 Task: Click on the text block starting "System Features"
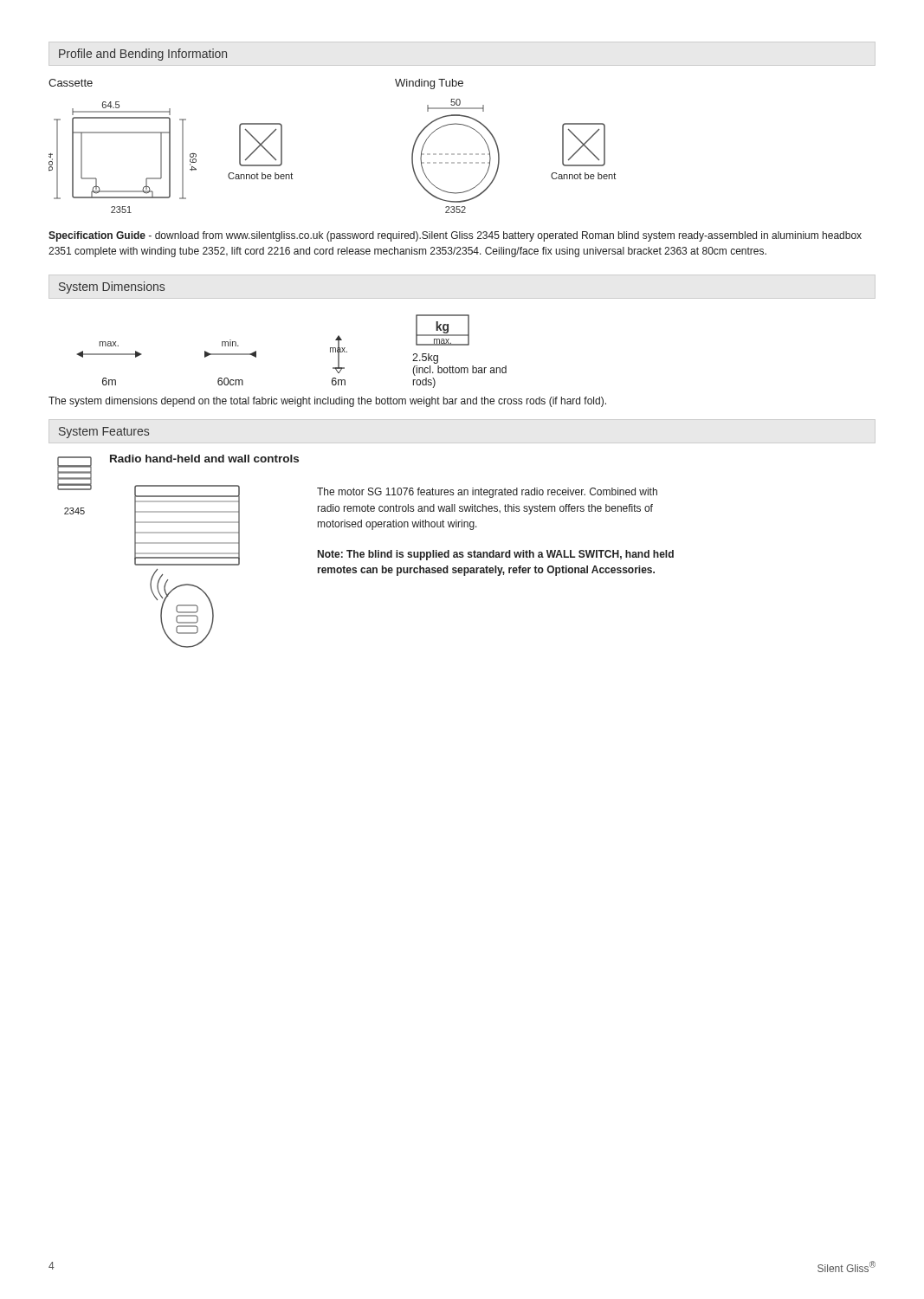pos(104,431)
